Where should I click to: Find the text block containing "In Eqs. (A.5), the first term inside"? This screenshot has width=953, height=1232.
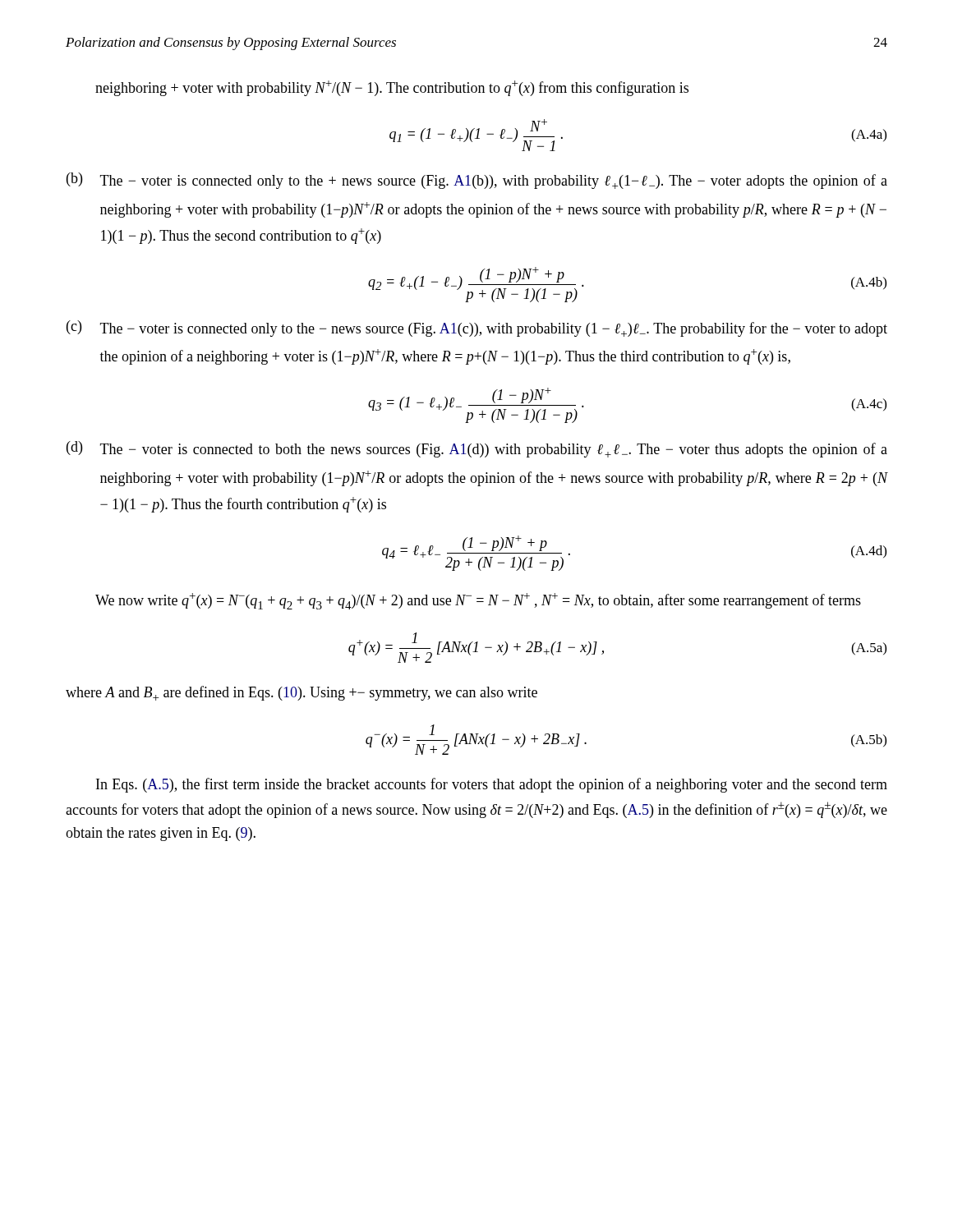(476, 809)
